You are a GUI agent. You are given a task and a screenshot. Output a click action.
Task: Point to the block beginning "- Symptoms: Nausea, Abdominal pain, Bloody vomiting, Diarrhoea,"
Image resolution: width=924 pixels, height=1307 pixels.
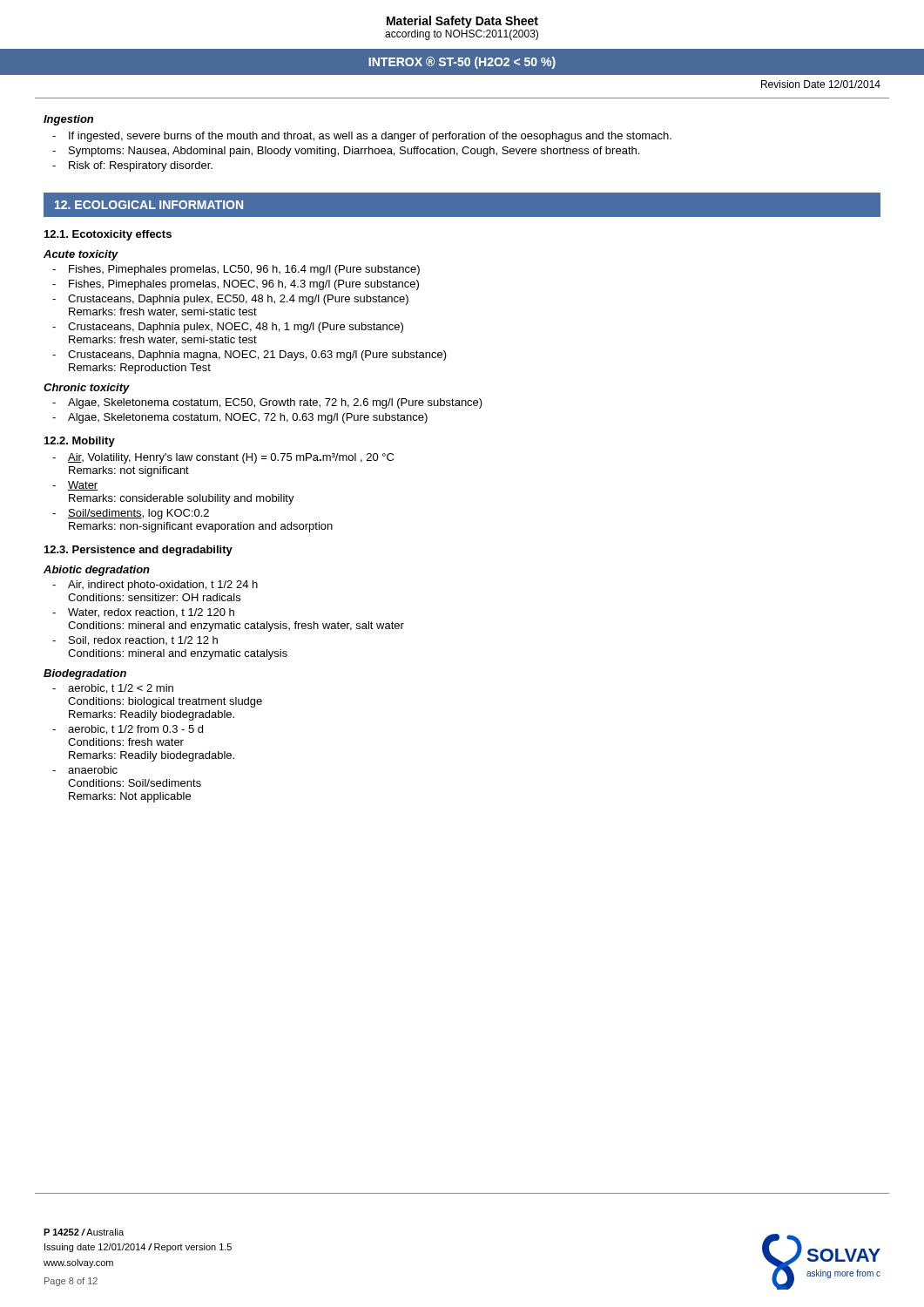[466, 150]
